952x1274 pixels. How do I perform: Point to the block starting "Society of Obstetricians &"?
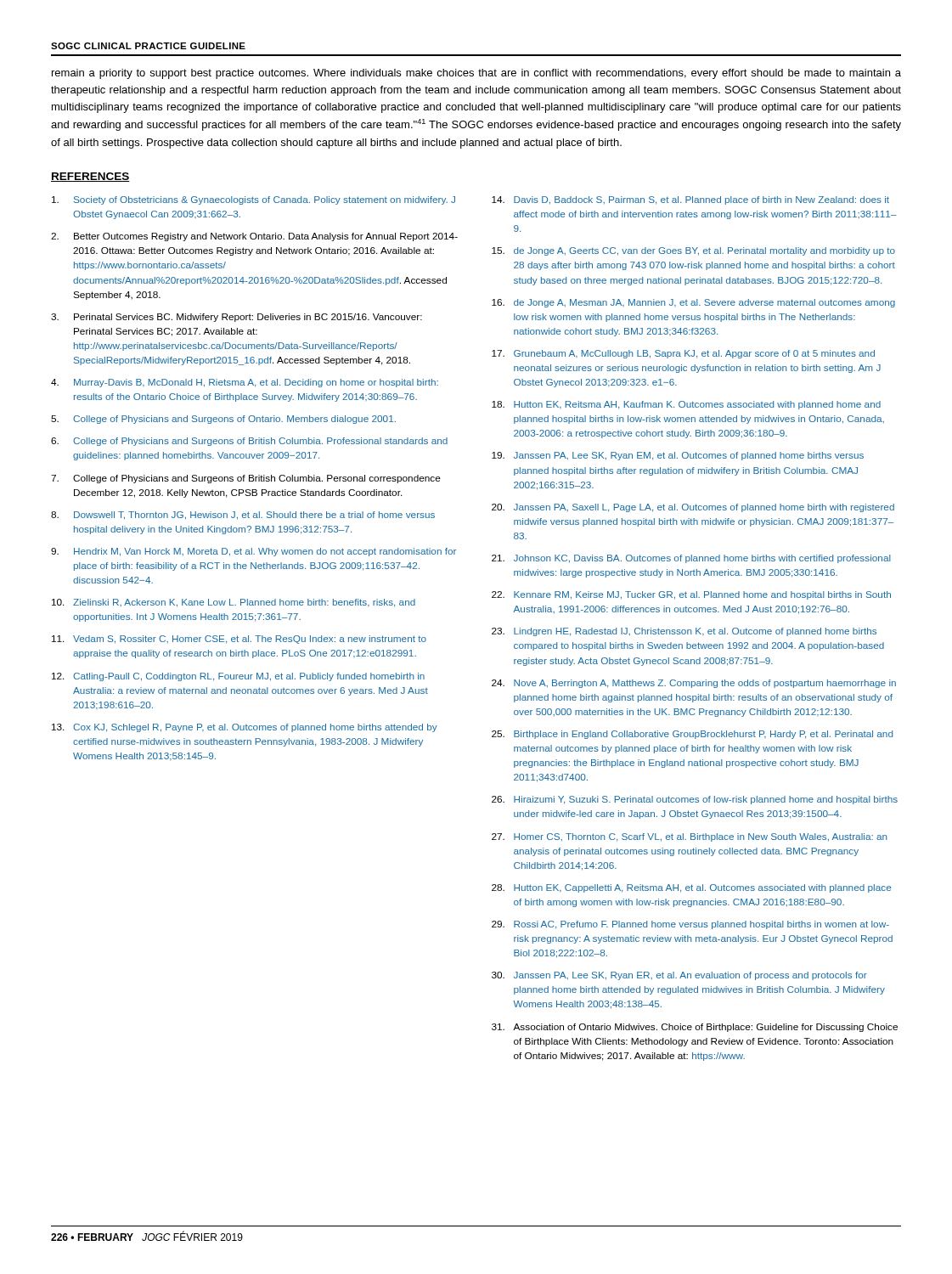pyautogui.click(x=256, y=207)
